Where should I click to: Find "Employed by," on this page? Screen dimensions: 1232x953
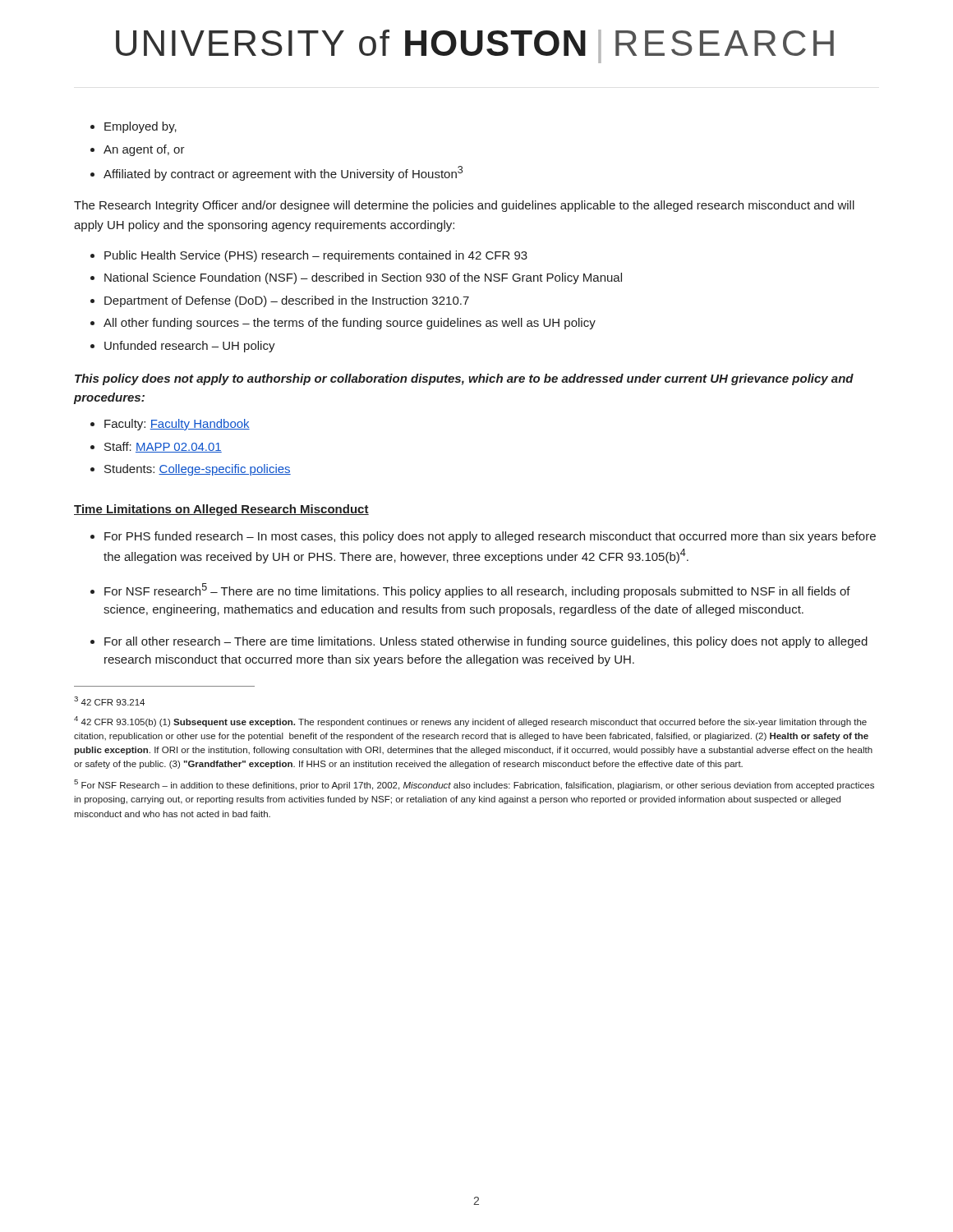[x=140, y=126]
